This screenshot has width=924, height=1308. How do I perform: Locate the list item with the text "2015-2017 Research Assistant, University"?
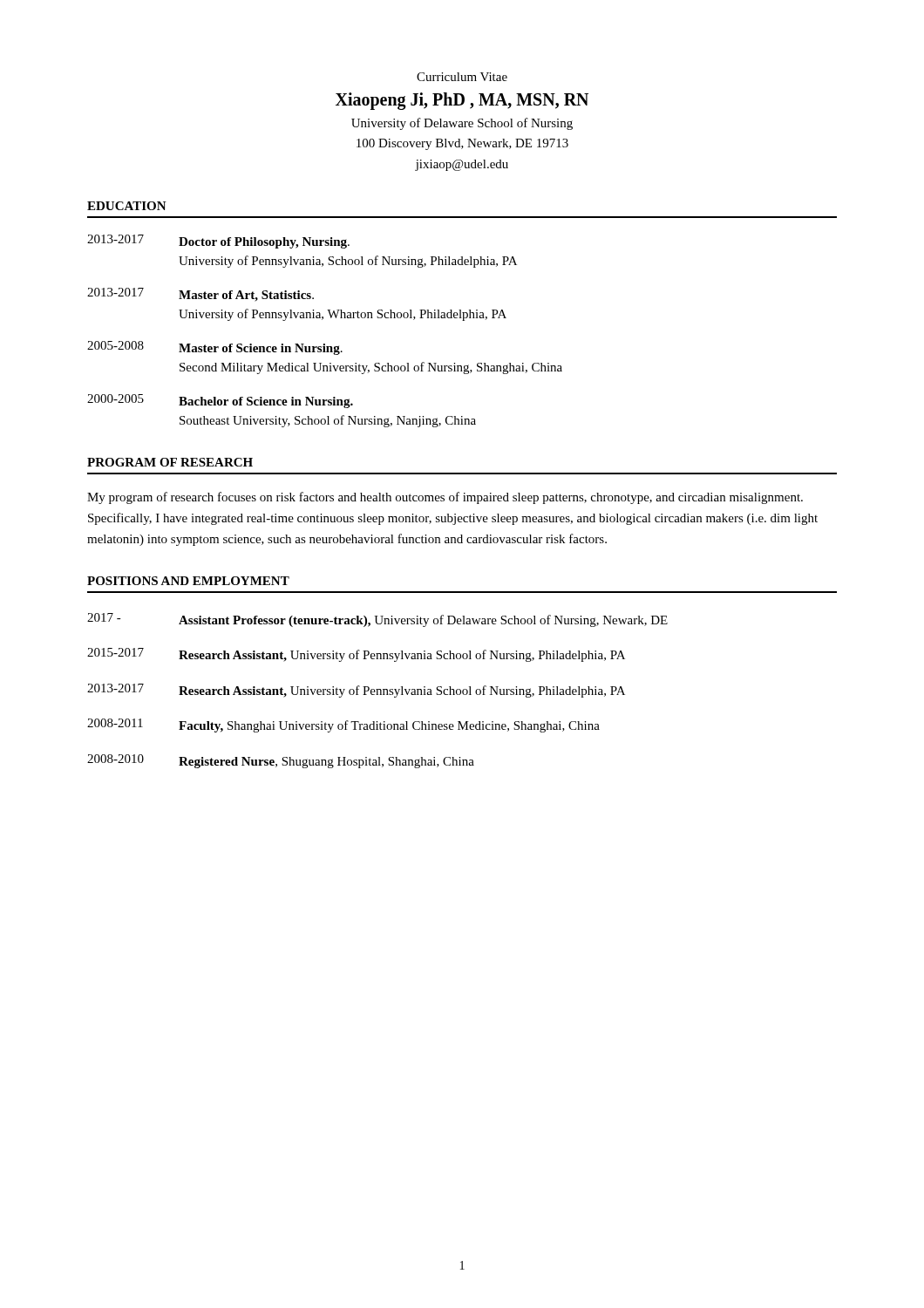pos(462,655)
